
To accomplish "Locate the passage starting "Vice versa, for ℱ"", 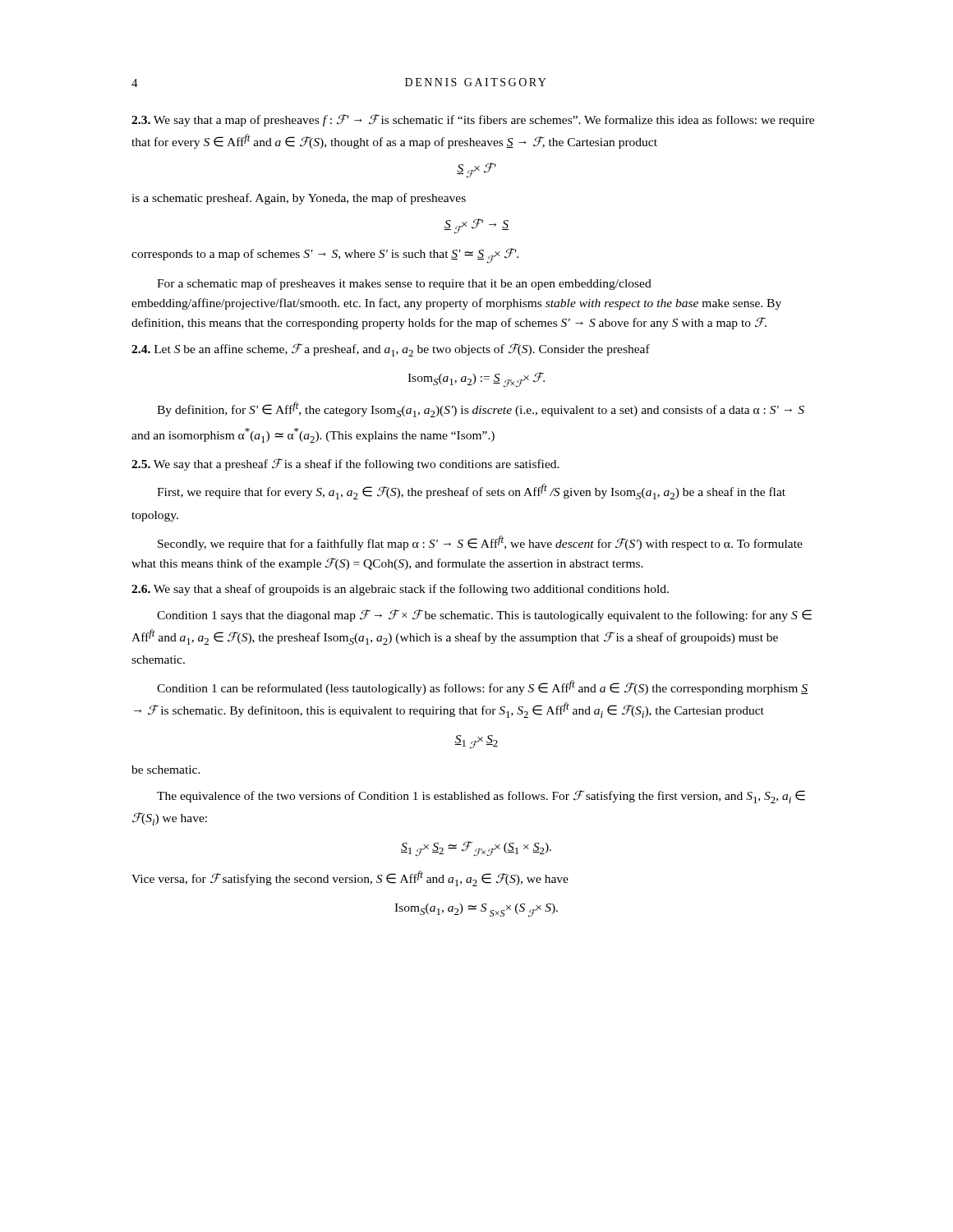I will pos(350,878).
